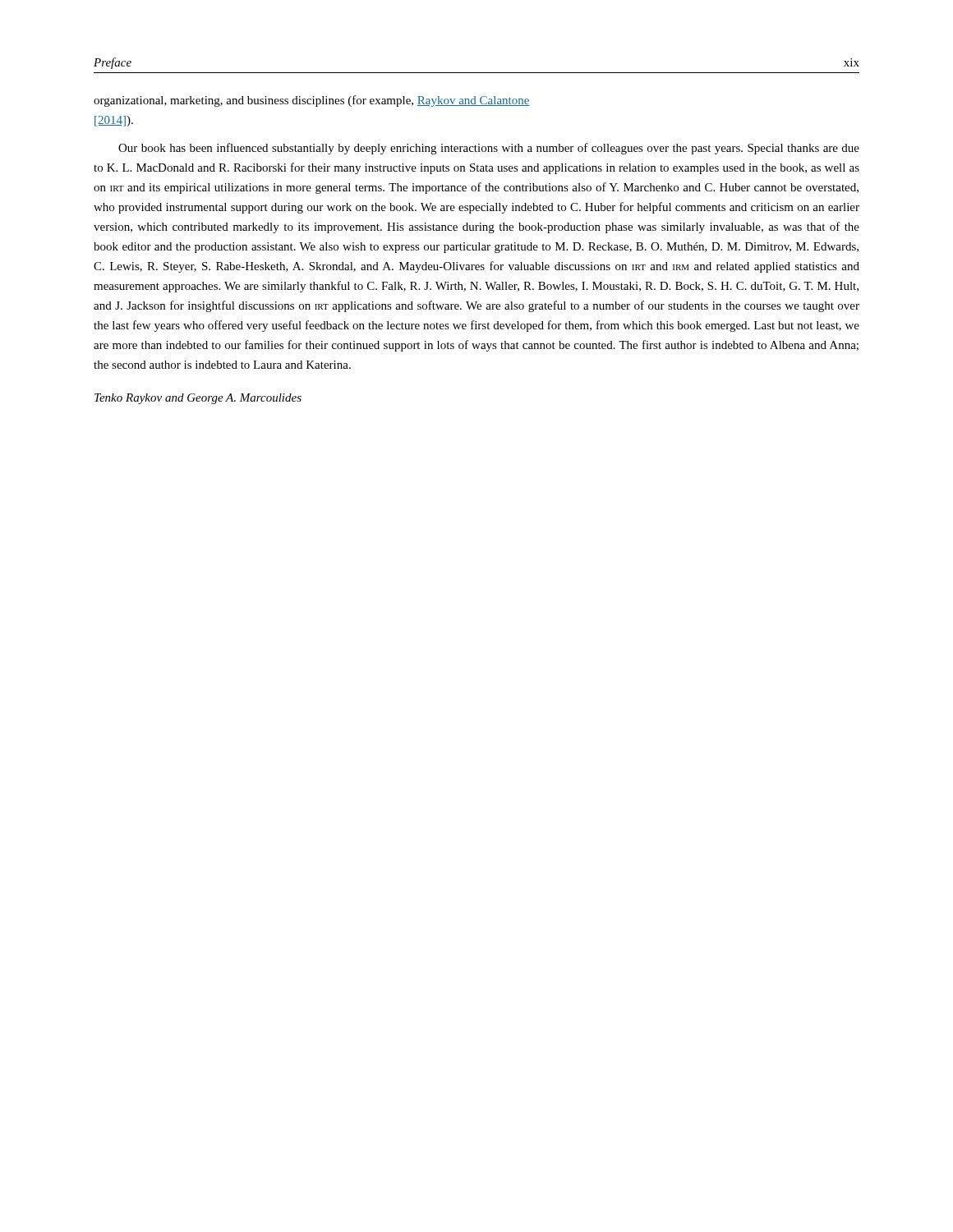Click on the region starting "Tenko Raykov and"
This screenshot has width=953, height=1232.
click(198, 398)
